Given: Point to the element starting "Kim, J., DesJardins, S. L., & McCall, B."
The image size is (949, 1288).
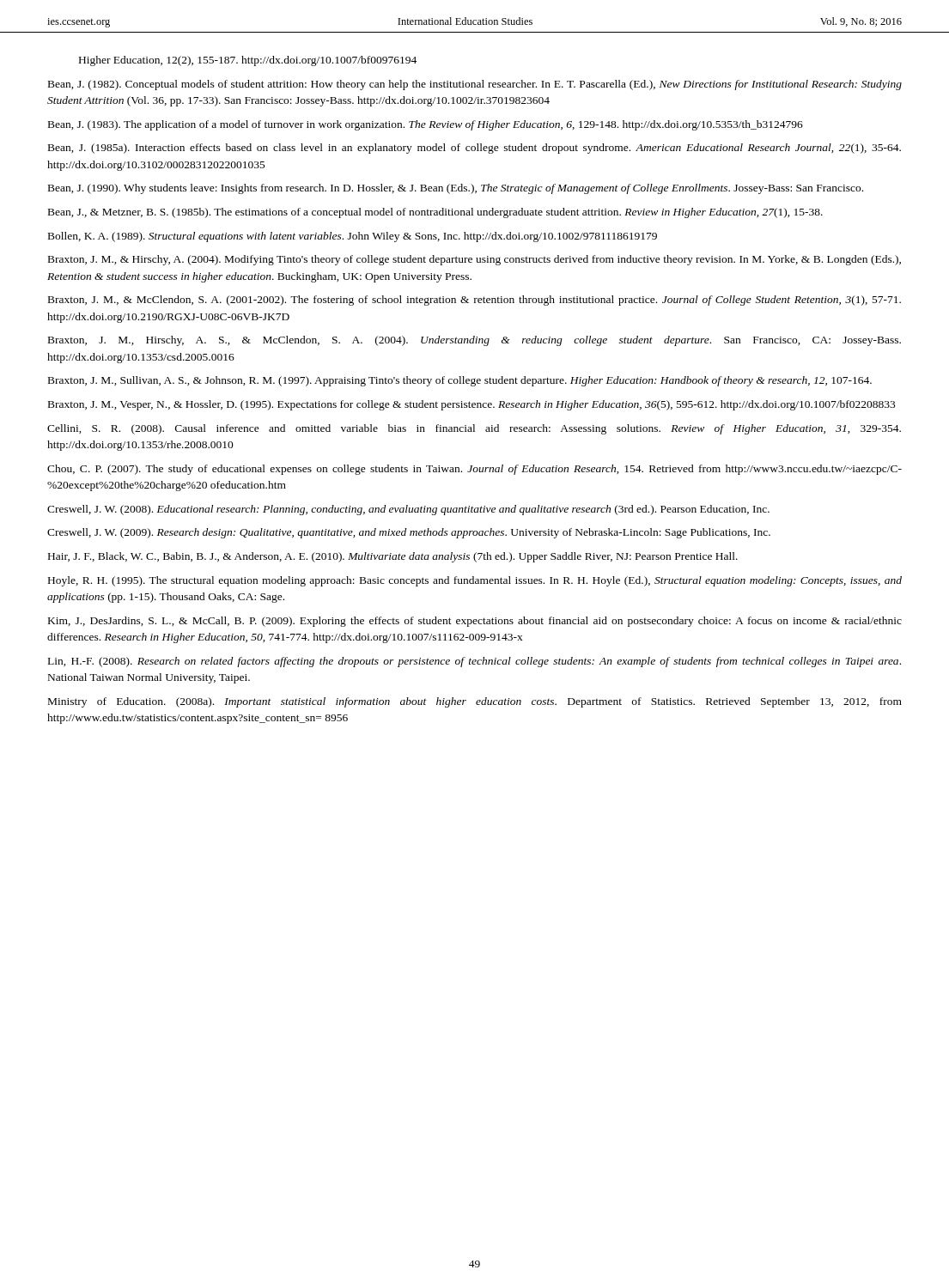Looking at the screenshot, I should [474, 628].
